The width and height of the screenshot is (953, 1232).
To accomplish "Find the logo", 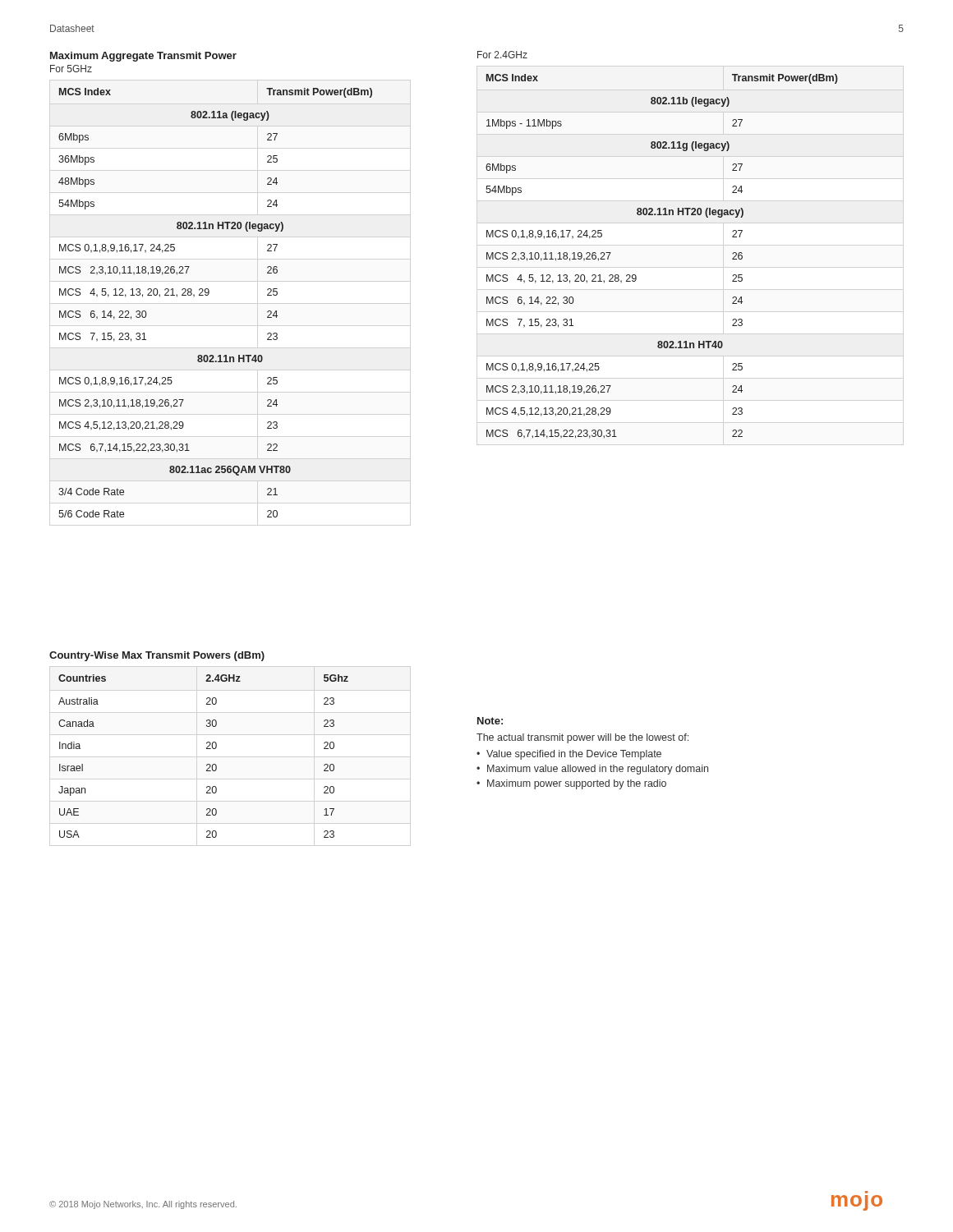I will tap(867, 1200).
